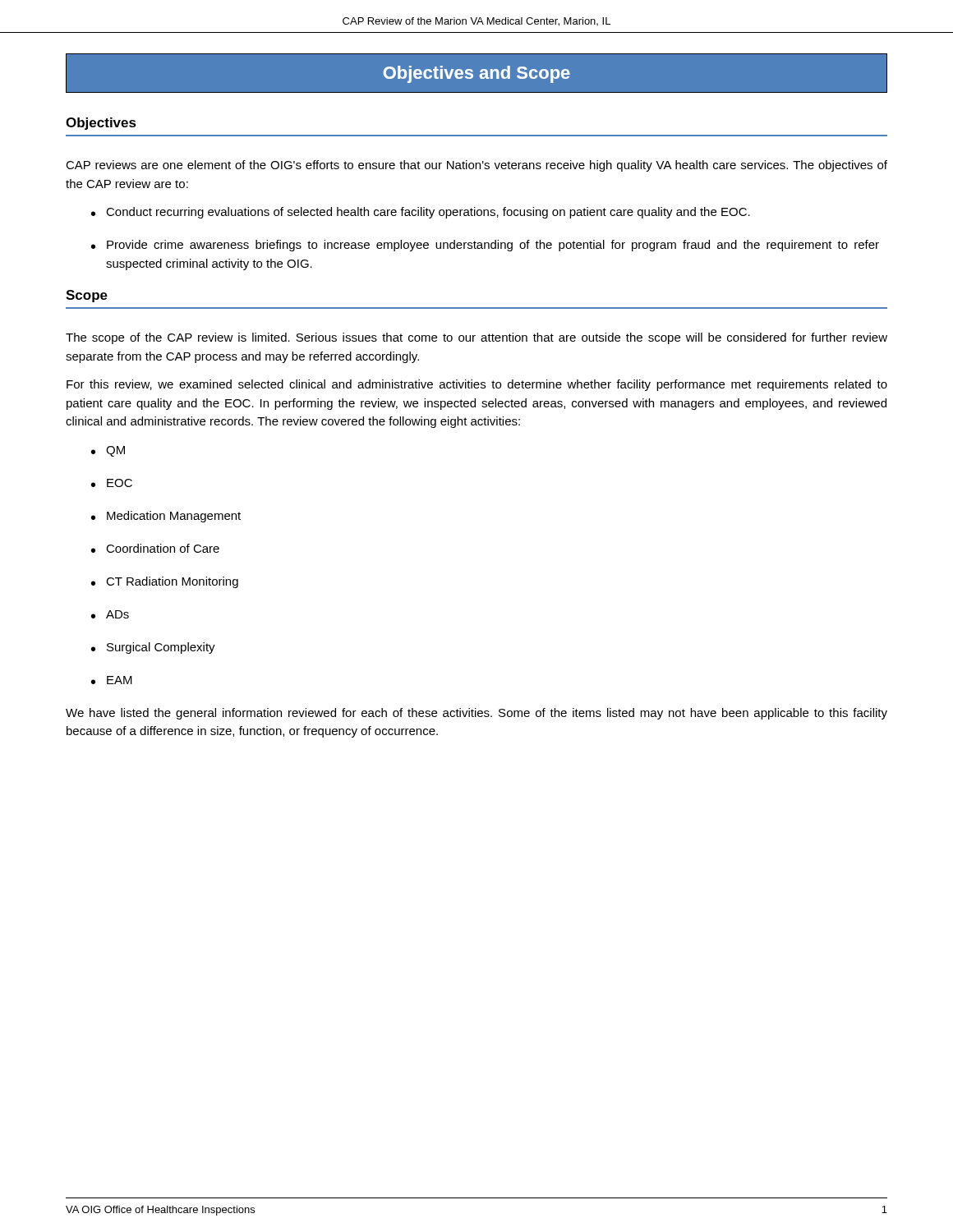Point to the block starting "Medication Management"

(174, 517)
